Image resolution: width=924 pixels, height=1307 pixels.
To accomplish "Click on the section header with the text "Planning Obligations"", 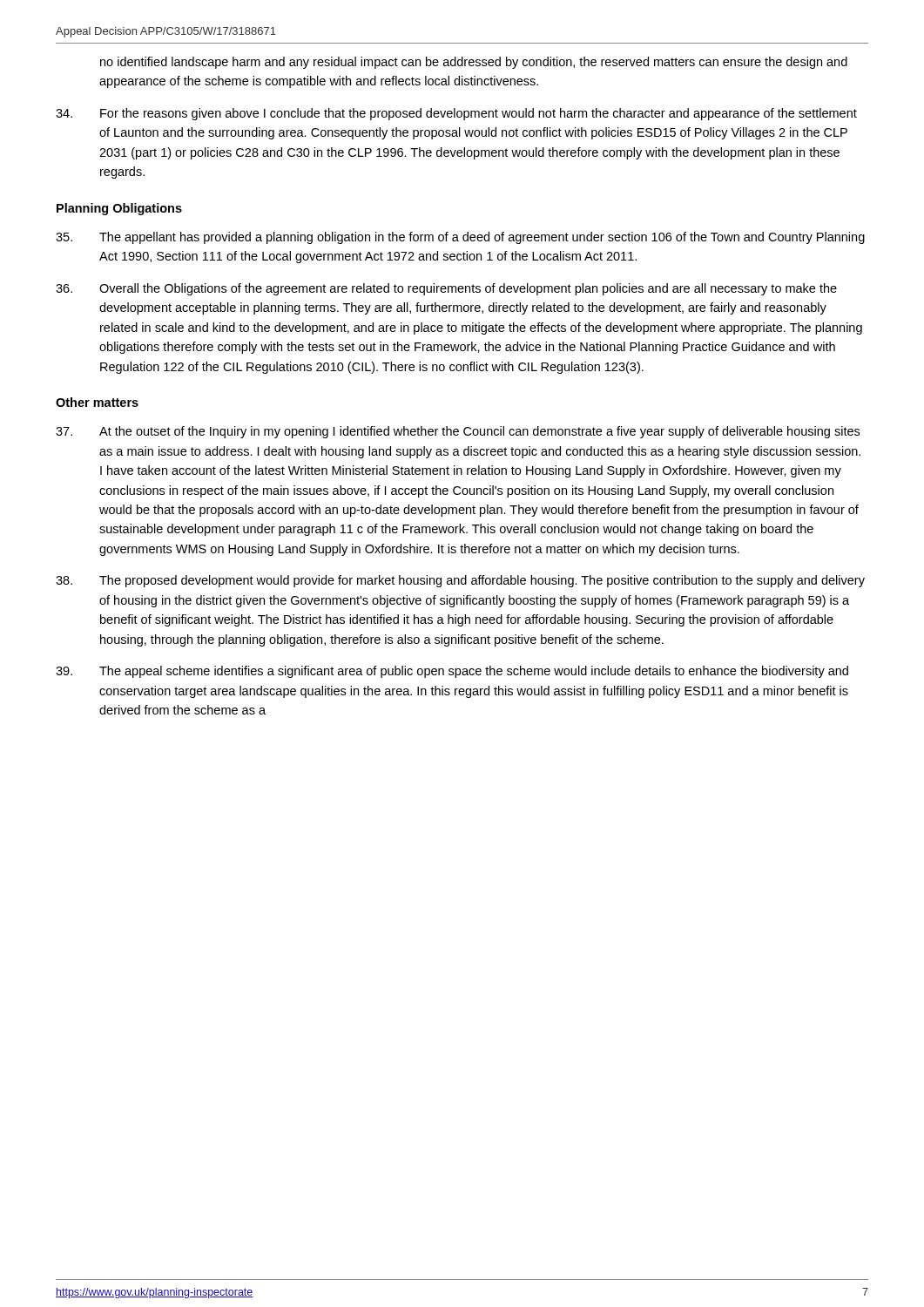I will 119,208.
